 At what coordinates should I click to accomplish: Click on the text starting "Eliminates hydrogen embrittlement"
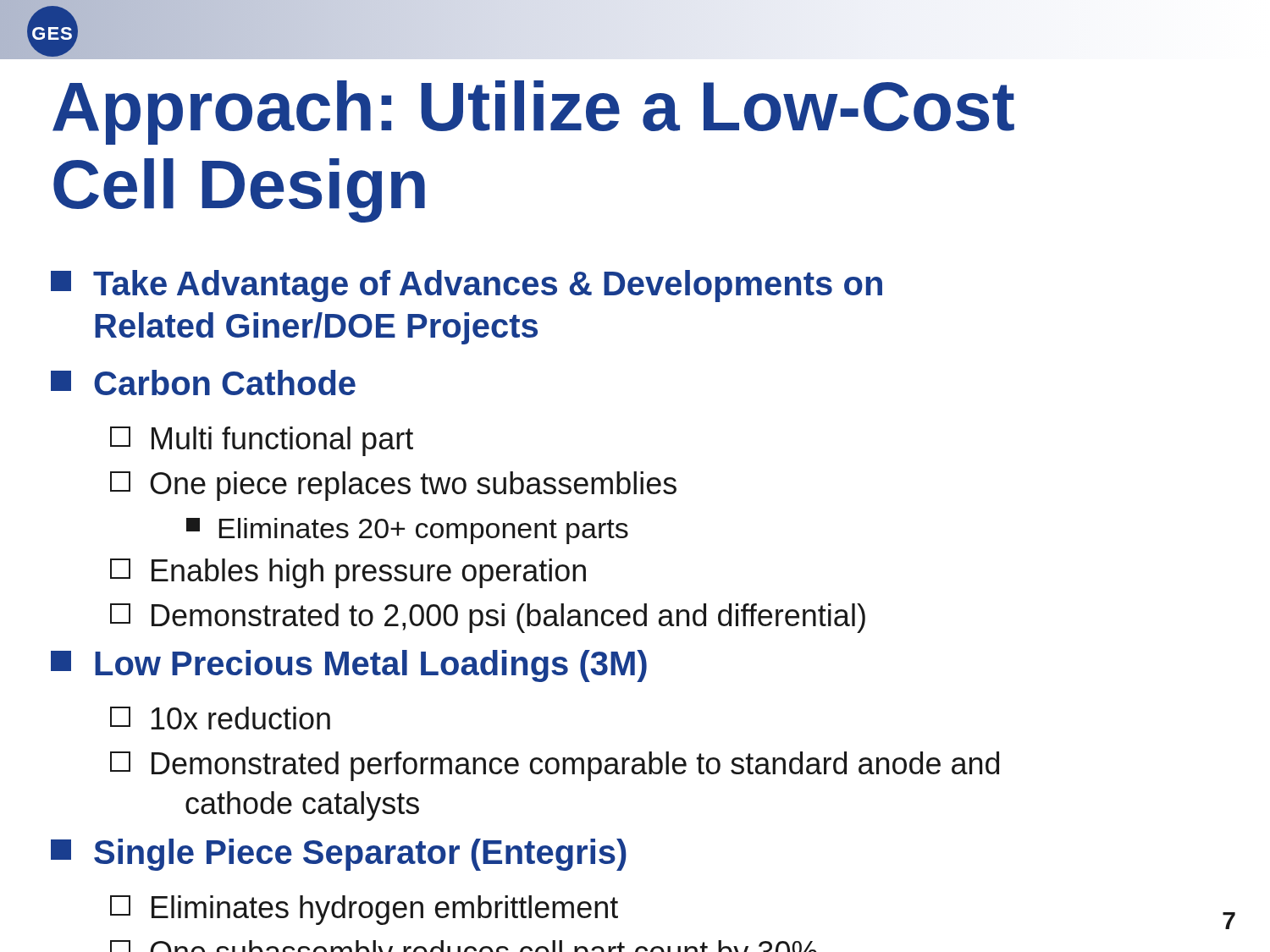pos(364,908)
